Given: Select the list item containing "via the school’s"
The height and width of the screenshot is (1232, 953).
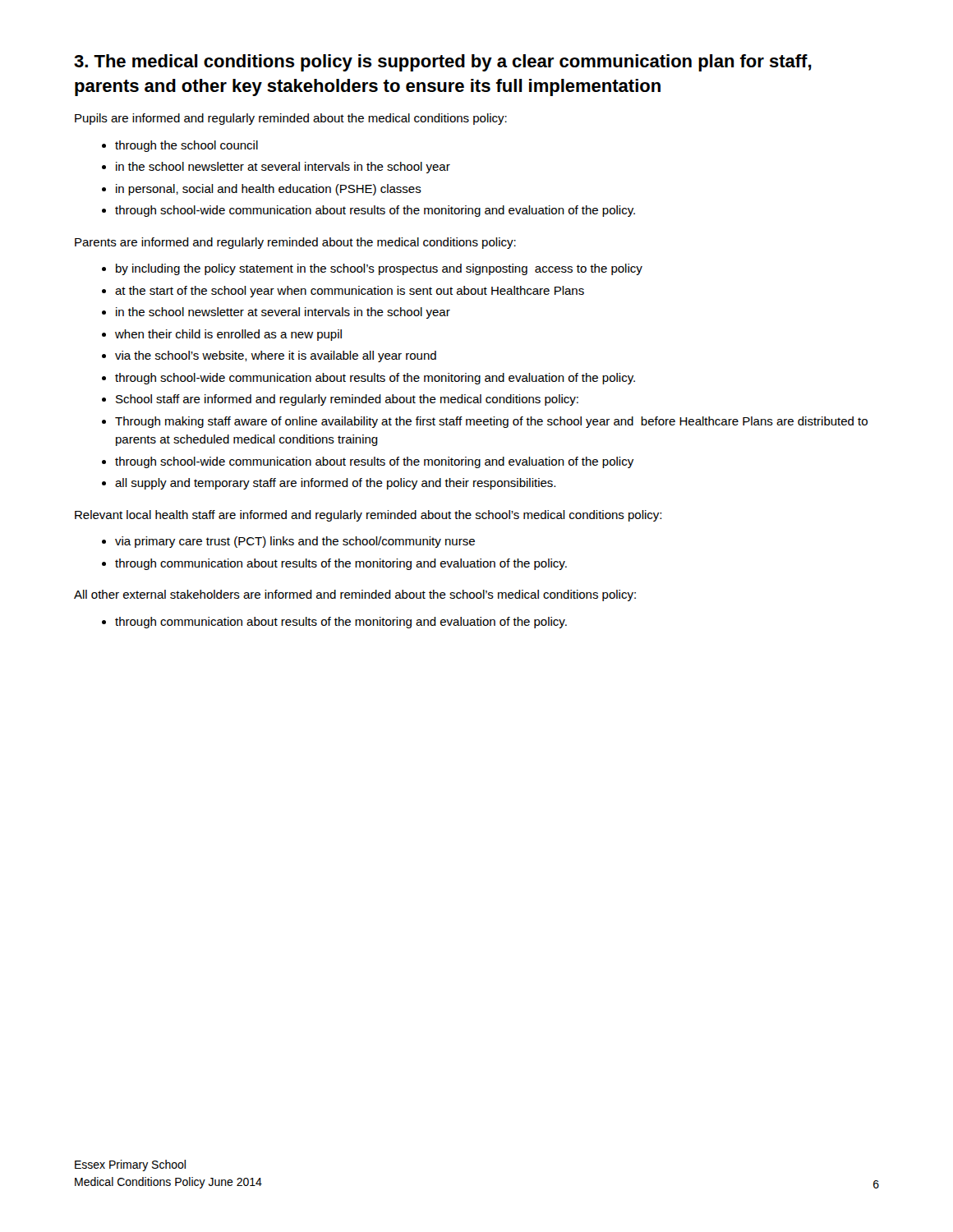Looking at the screenshot, I should [x=276, y=356].
